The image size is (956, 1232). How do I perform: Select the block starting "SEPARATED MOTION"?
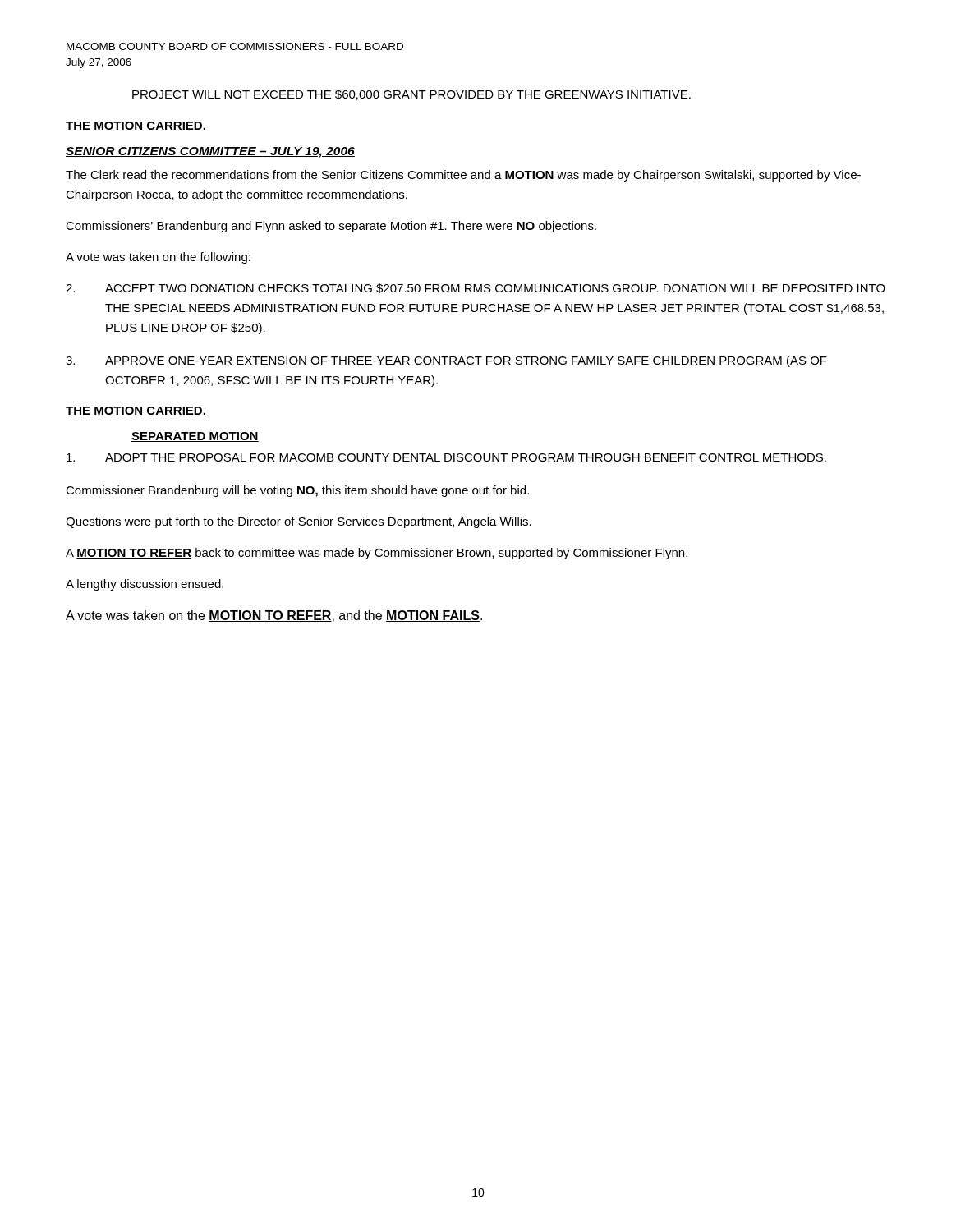tap(195, 436)
